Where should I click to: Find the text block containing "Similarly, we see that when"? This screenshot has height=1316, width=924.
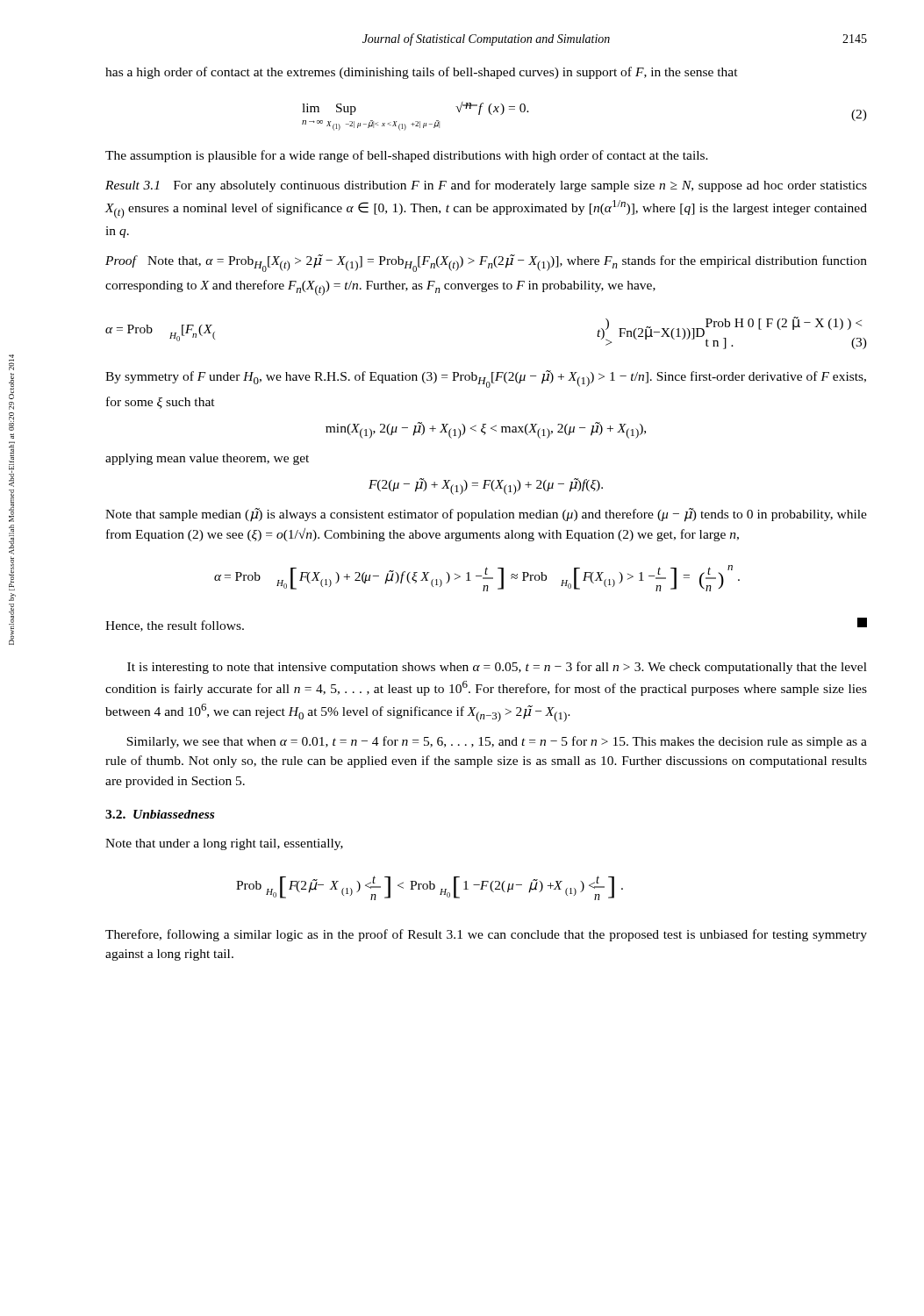[486, 760]
